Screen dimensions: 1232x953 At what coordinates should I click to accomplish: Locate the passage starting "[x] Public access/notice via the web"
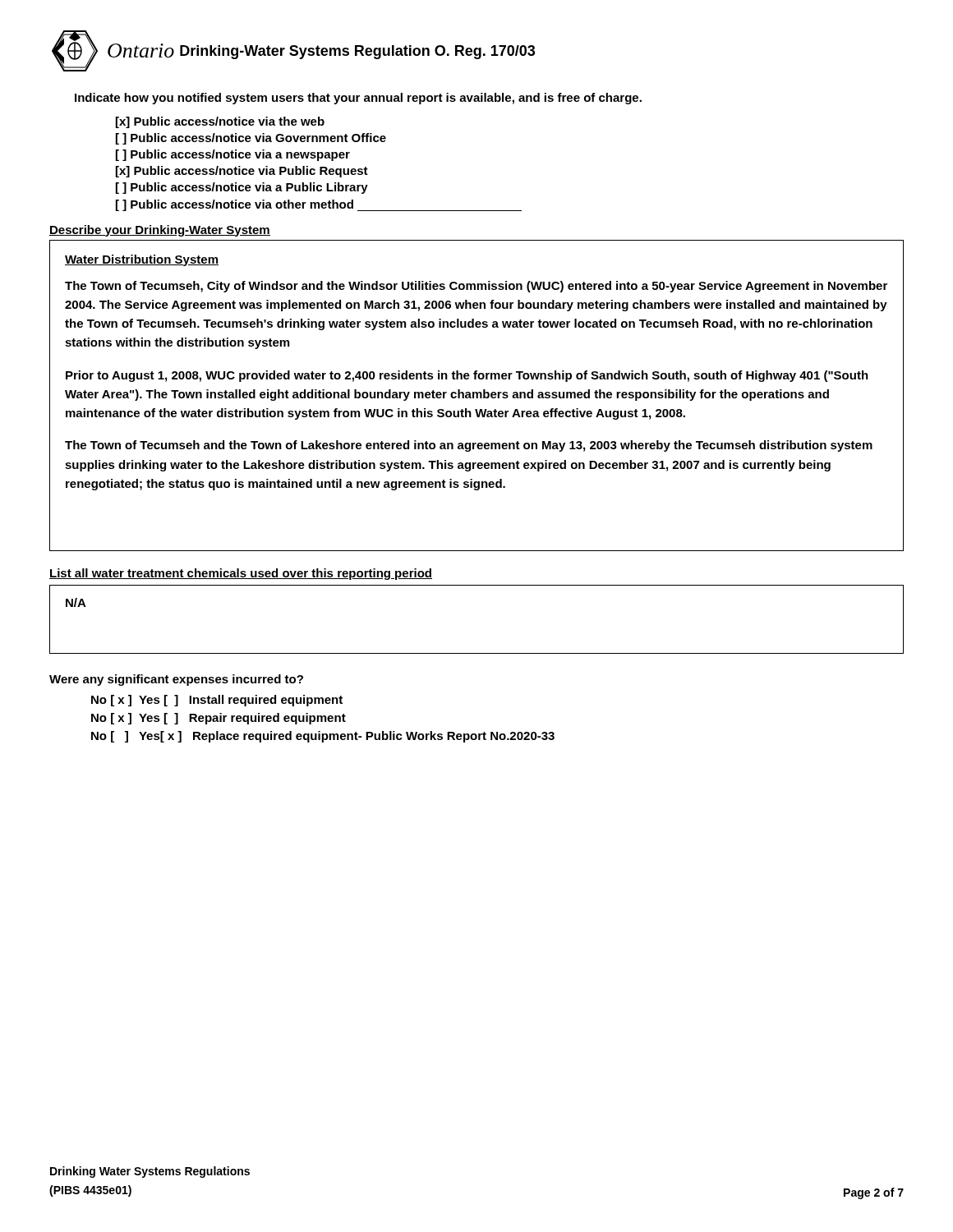tap(220, 121)
